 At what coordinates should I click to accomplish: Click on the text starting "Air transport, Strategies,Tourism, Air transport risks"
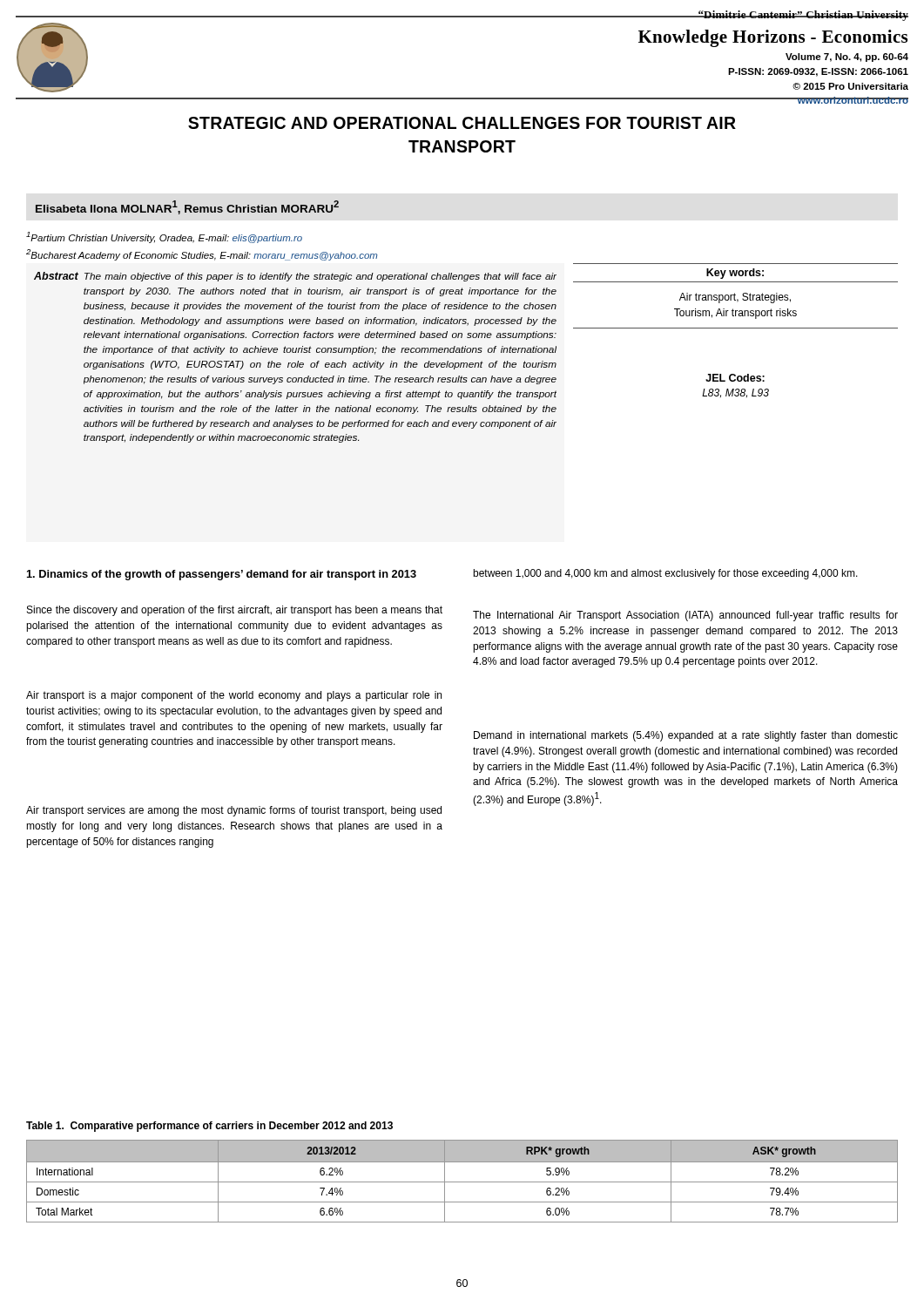pos(735,305)
